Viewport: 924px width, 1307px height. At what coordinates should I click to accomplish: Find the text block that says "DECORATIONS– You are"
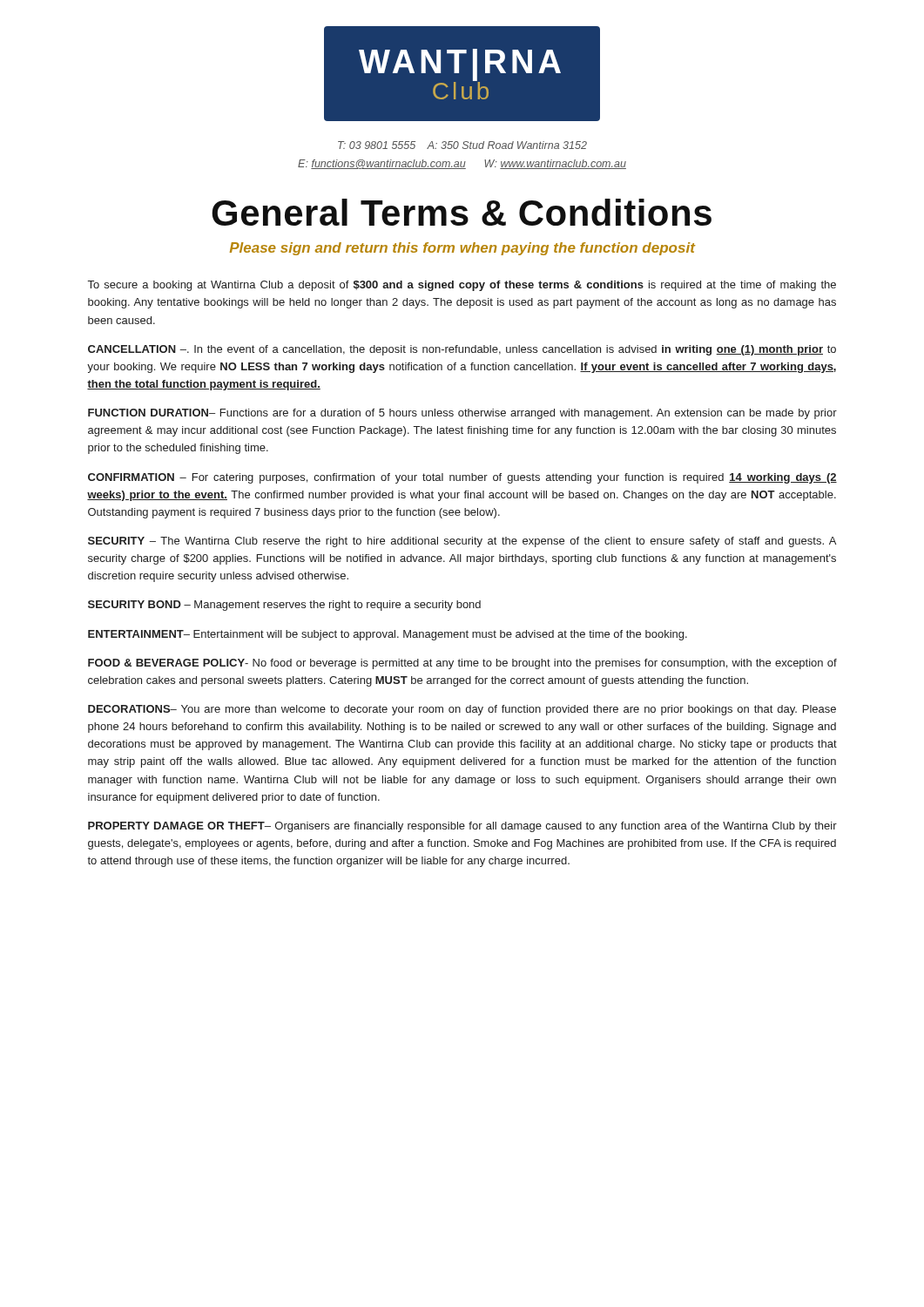462,753
